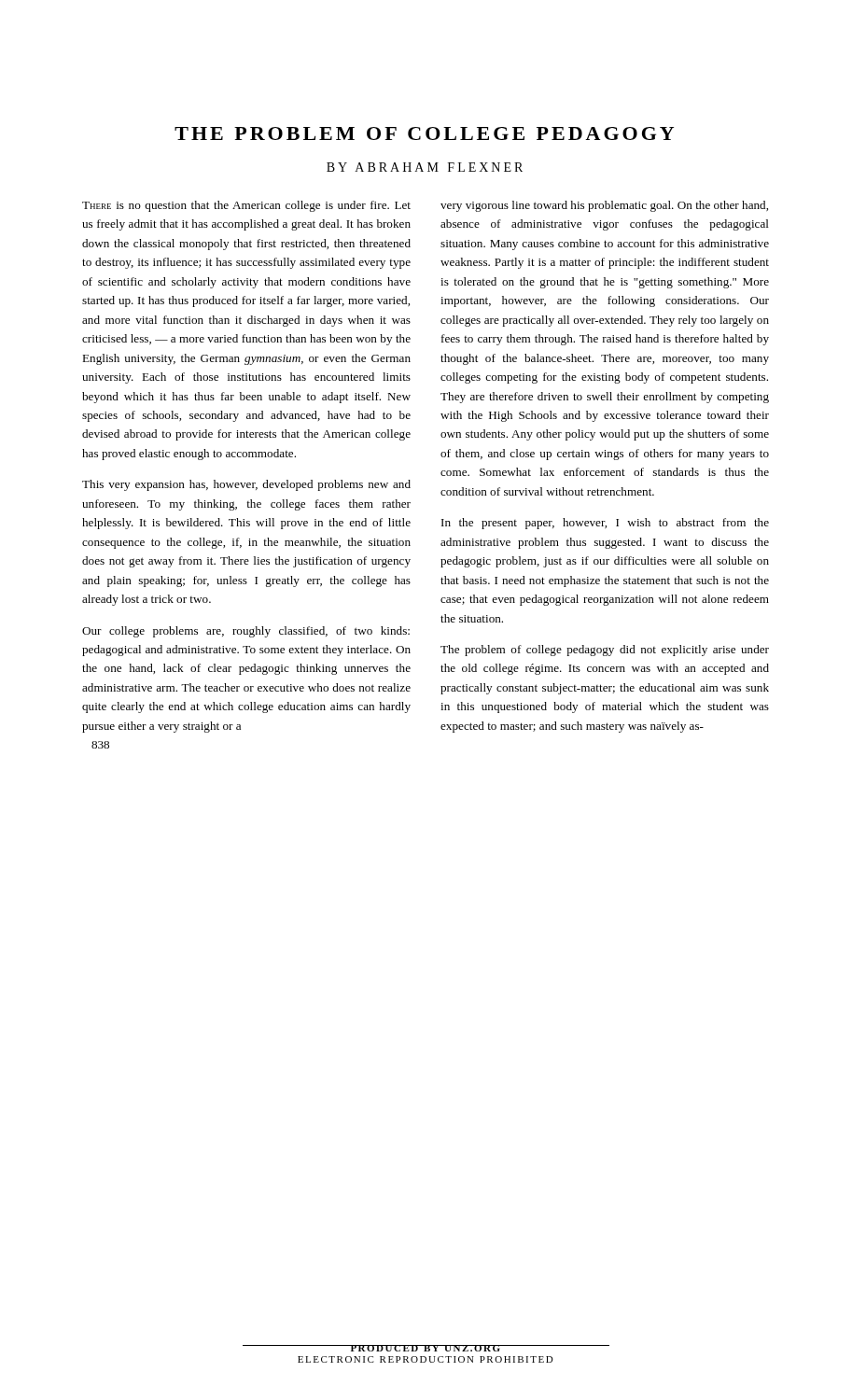Select the text starting "BY ABRAHAM FLEXNER"
Image resolution: width=852 pixels, height=1400 pixels.
426,168
